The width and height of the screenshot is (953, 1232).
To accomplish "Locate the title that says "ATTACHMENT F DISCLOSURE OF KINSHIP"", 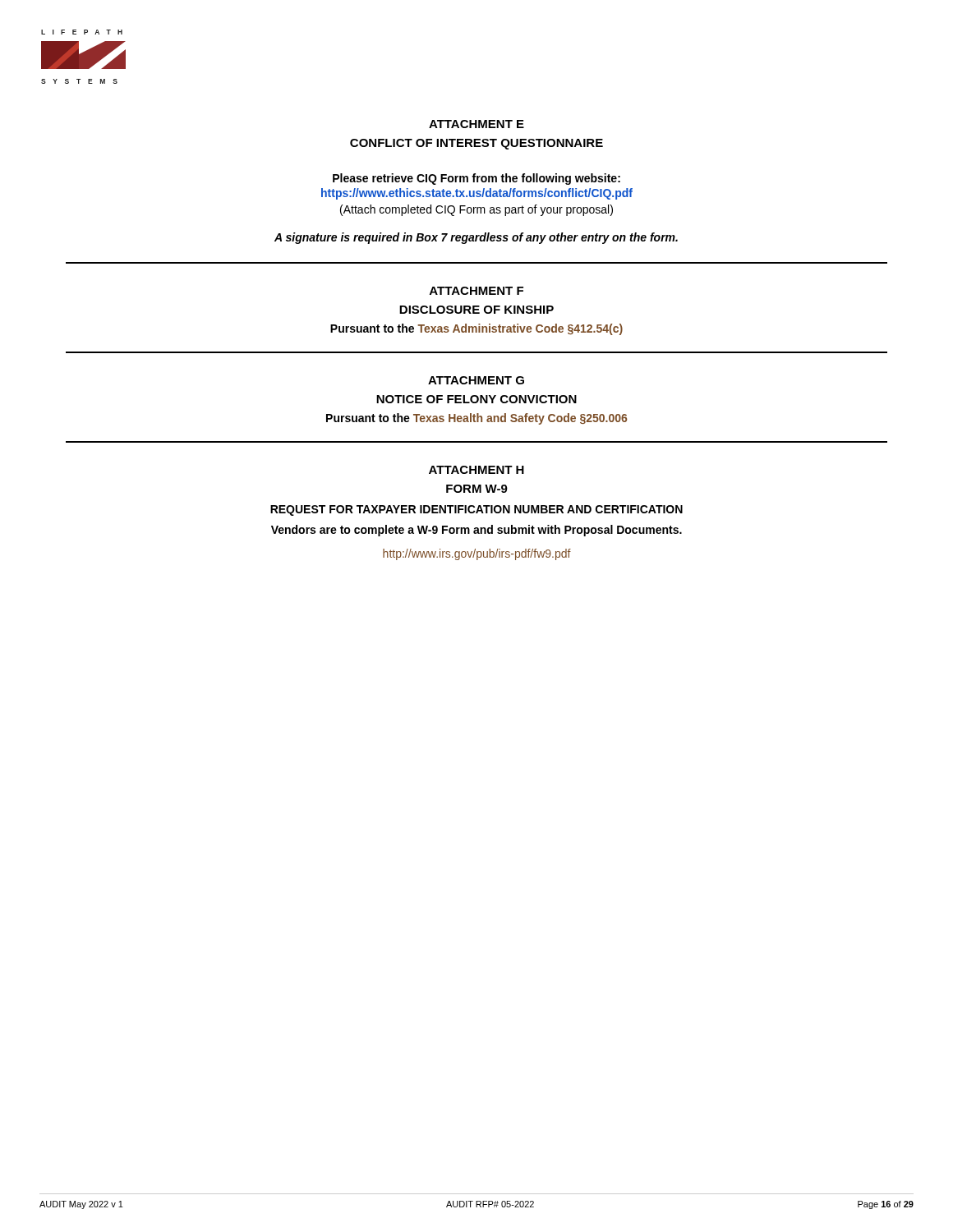I will tap(476, 308).
